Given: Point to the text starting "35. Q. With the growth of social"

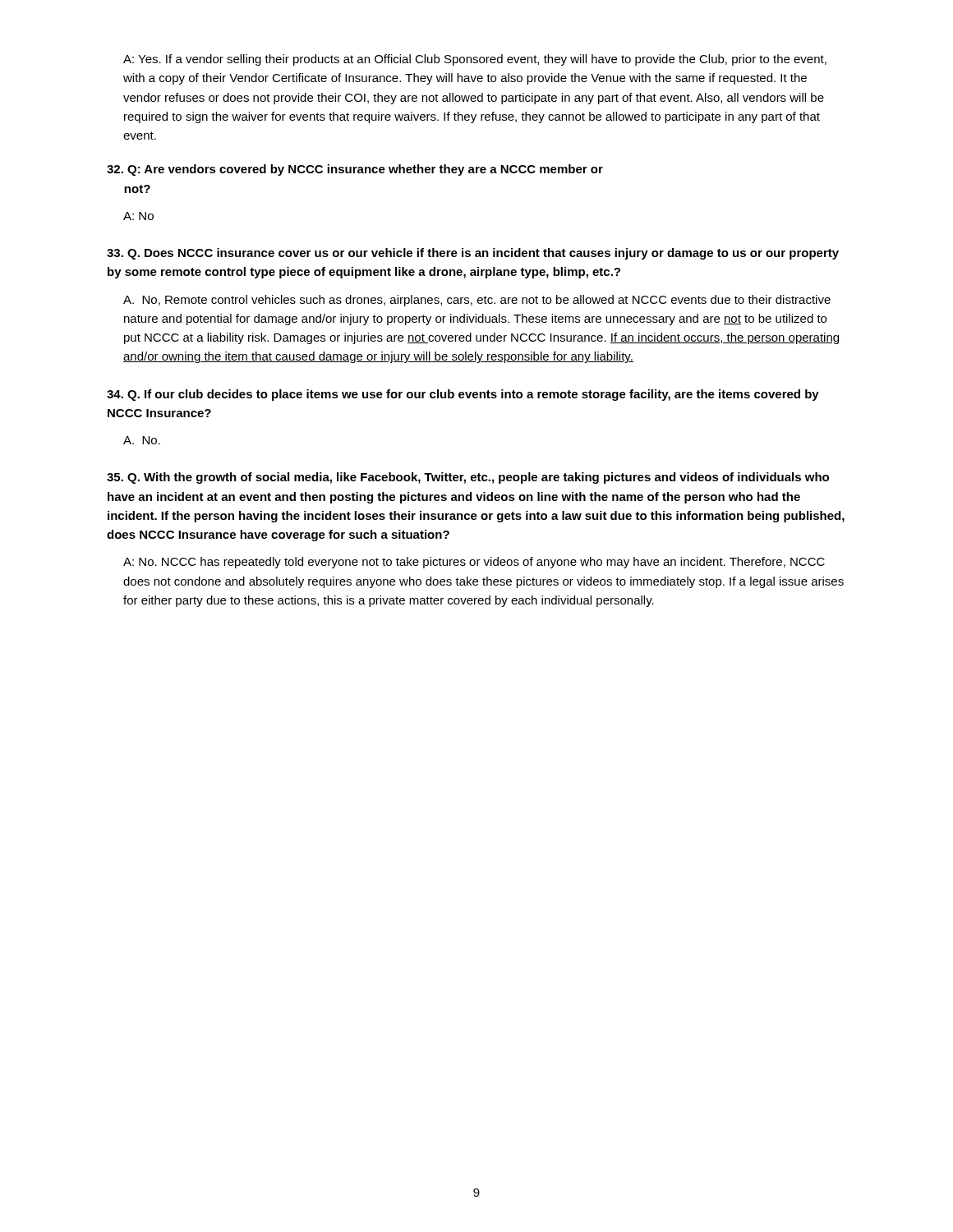Looking at the screenshot, I should (468, 478).
